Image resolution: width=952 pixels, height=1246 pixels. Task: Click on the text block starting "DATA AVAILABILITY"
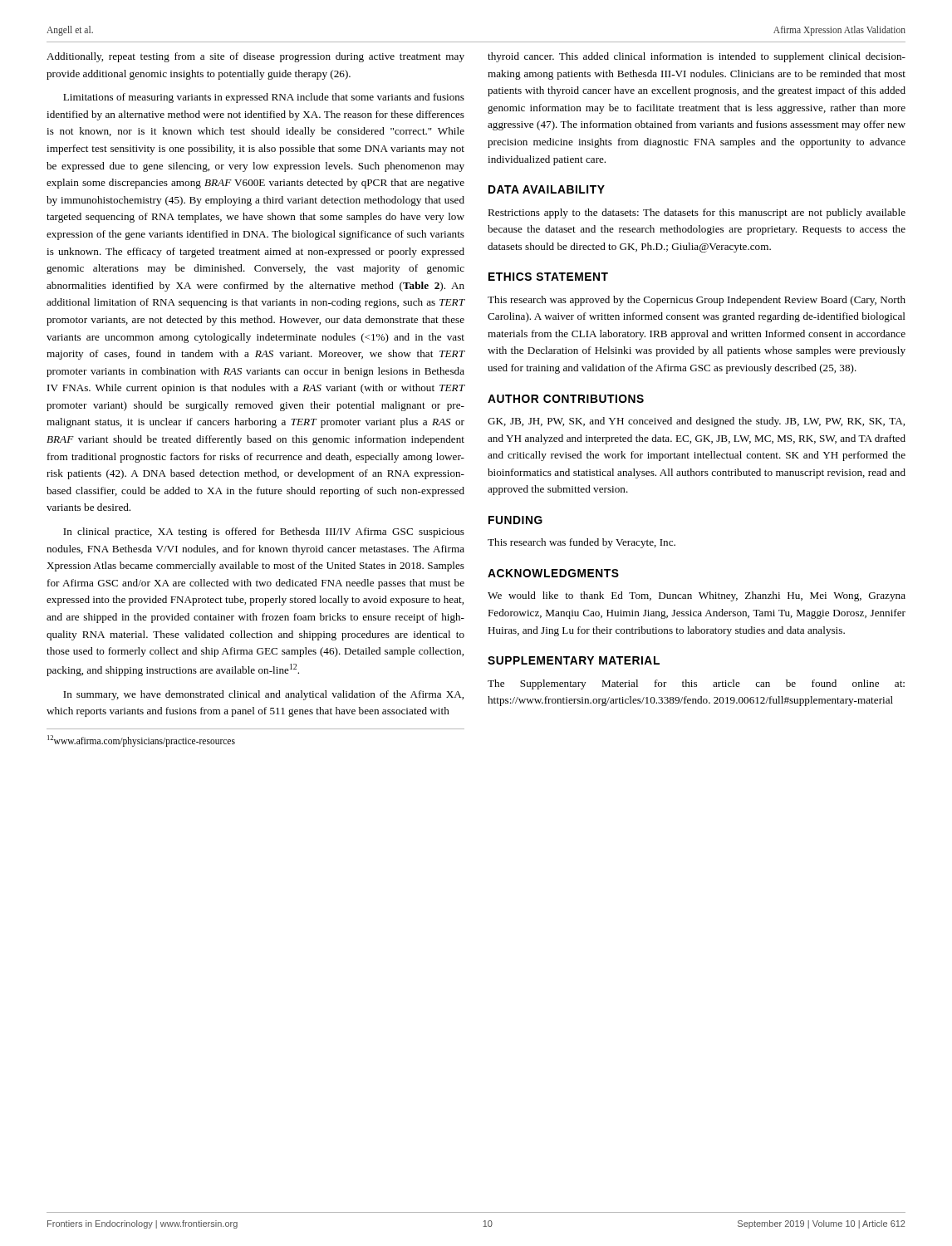pyautogui.click(x=546, y=190)
